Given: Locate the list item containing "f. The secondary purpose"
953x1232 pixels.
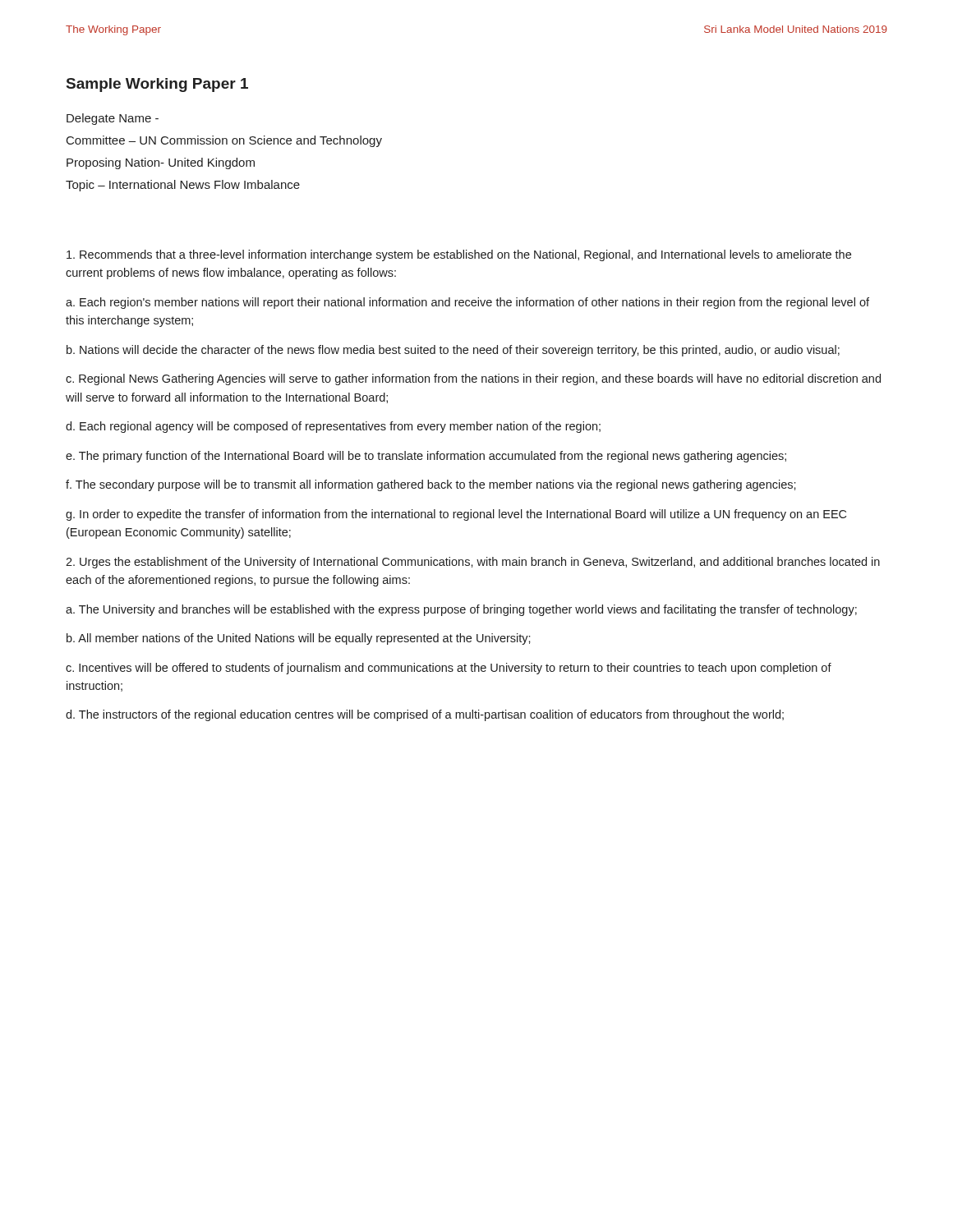Looking at the screenshot, I should coord(431,485).
